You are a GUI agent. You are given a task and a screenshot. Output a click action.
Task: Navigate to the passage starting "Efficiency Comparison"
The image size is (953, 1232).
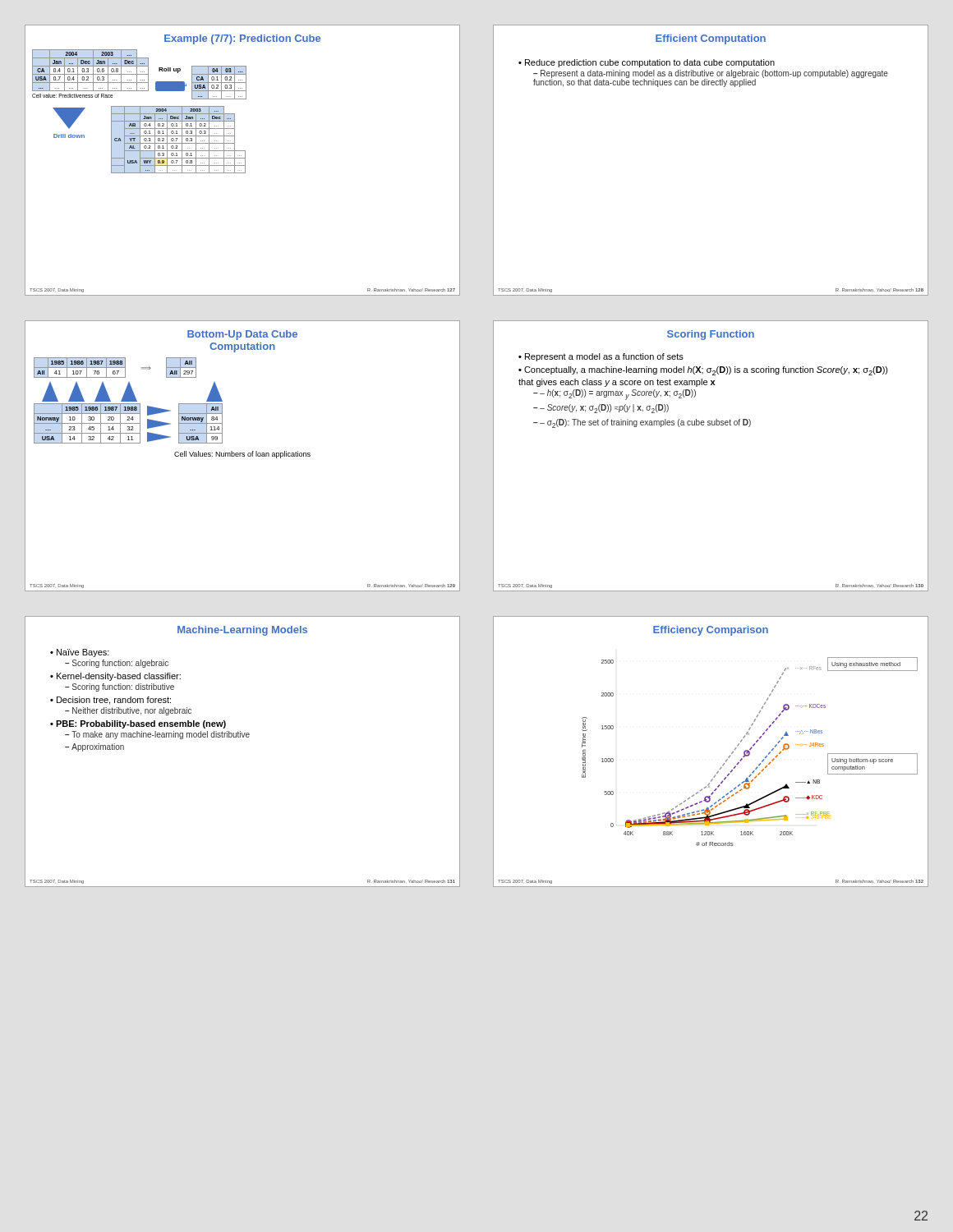(x=711, y=630)
